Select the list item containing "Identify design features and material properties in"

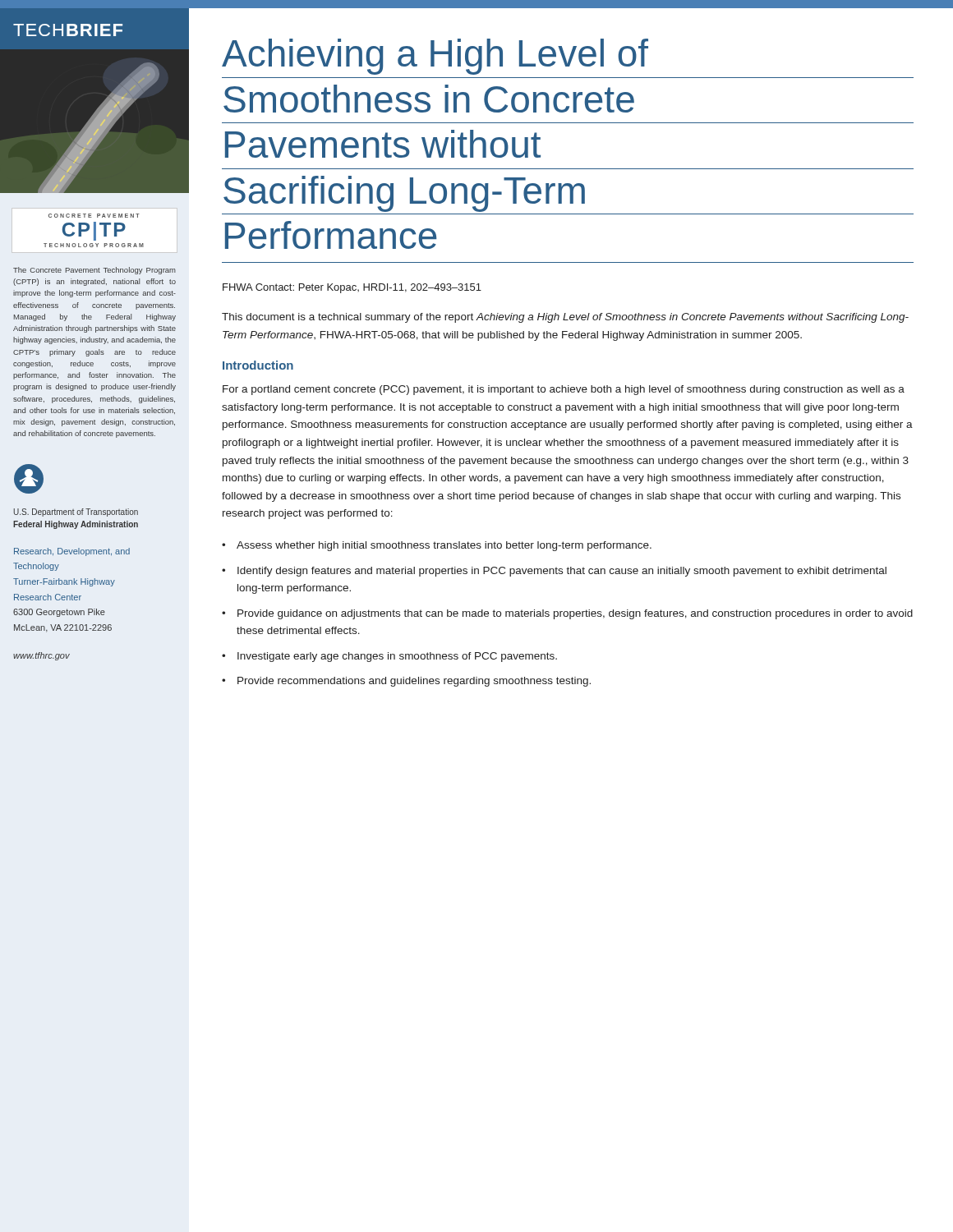(562, 579)
